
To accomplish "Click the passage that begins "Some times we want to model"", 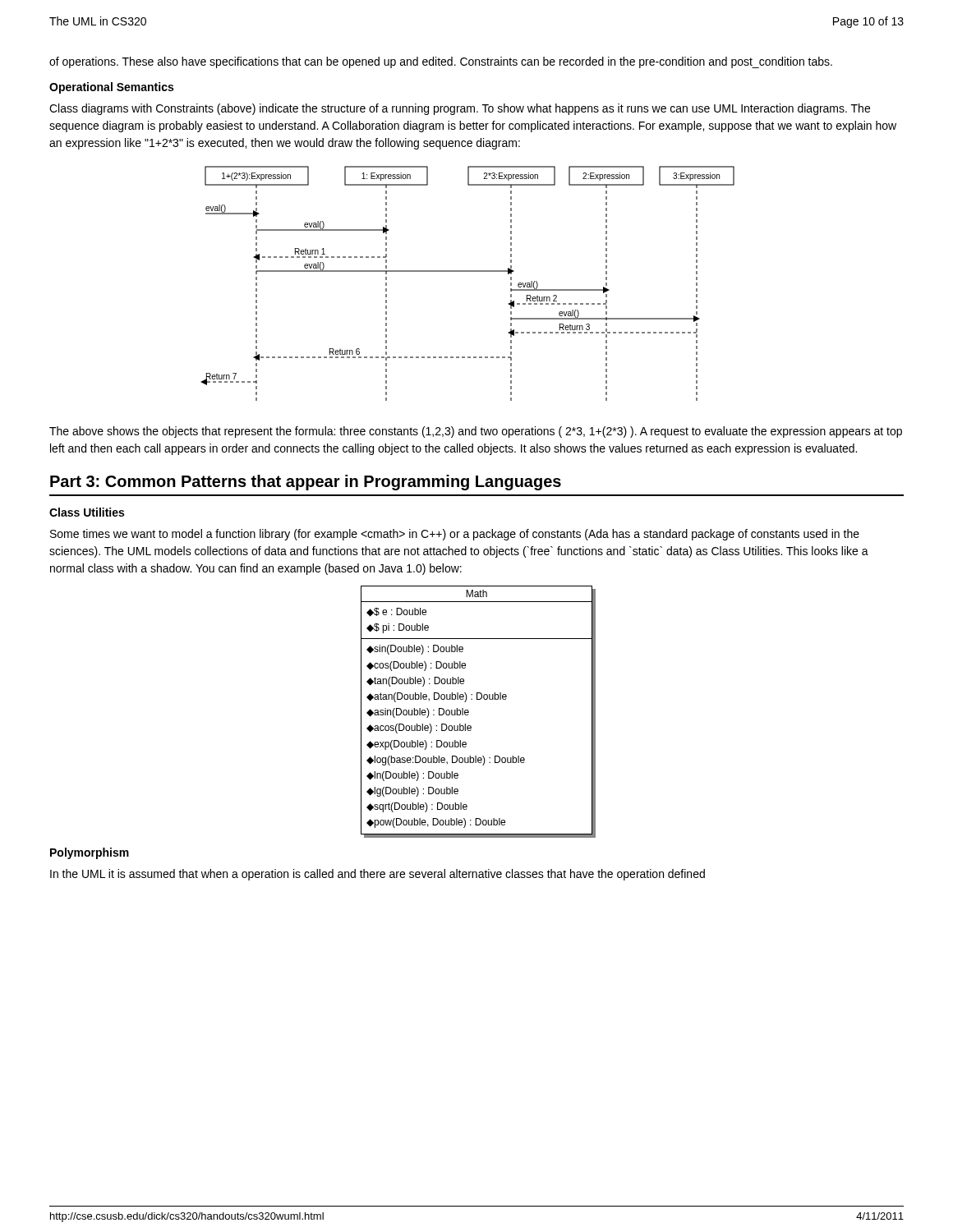I will pyautogui.click(x=476, y=552).
